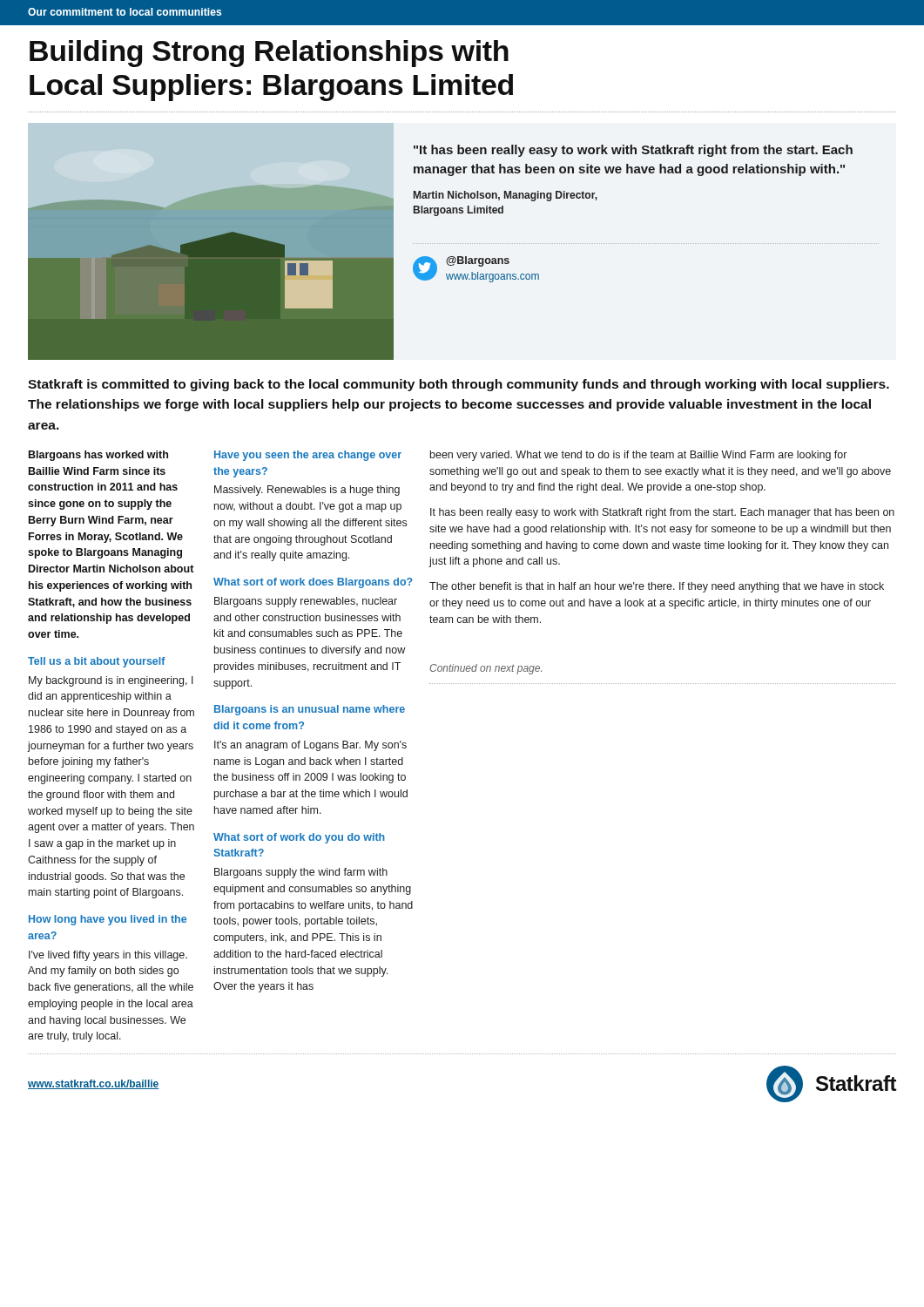The image size is (924, 1307).
Task: Point to "Martin Nicholson, Managing Director,Blargoans Limited"
Action: 505,203
